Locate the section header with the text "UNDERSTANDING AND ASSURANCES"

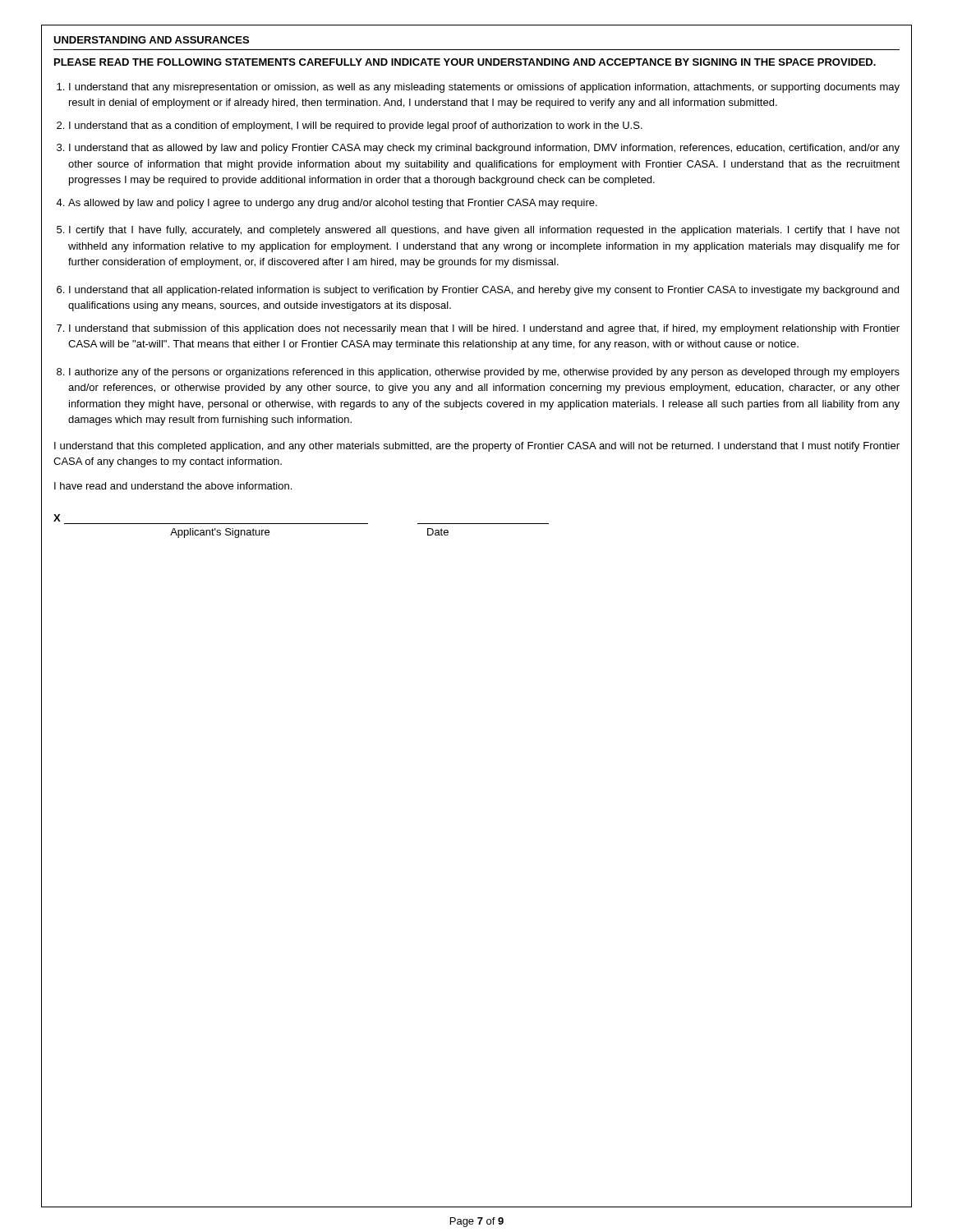point(151,40)
